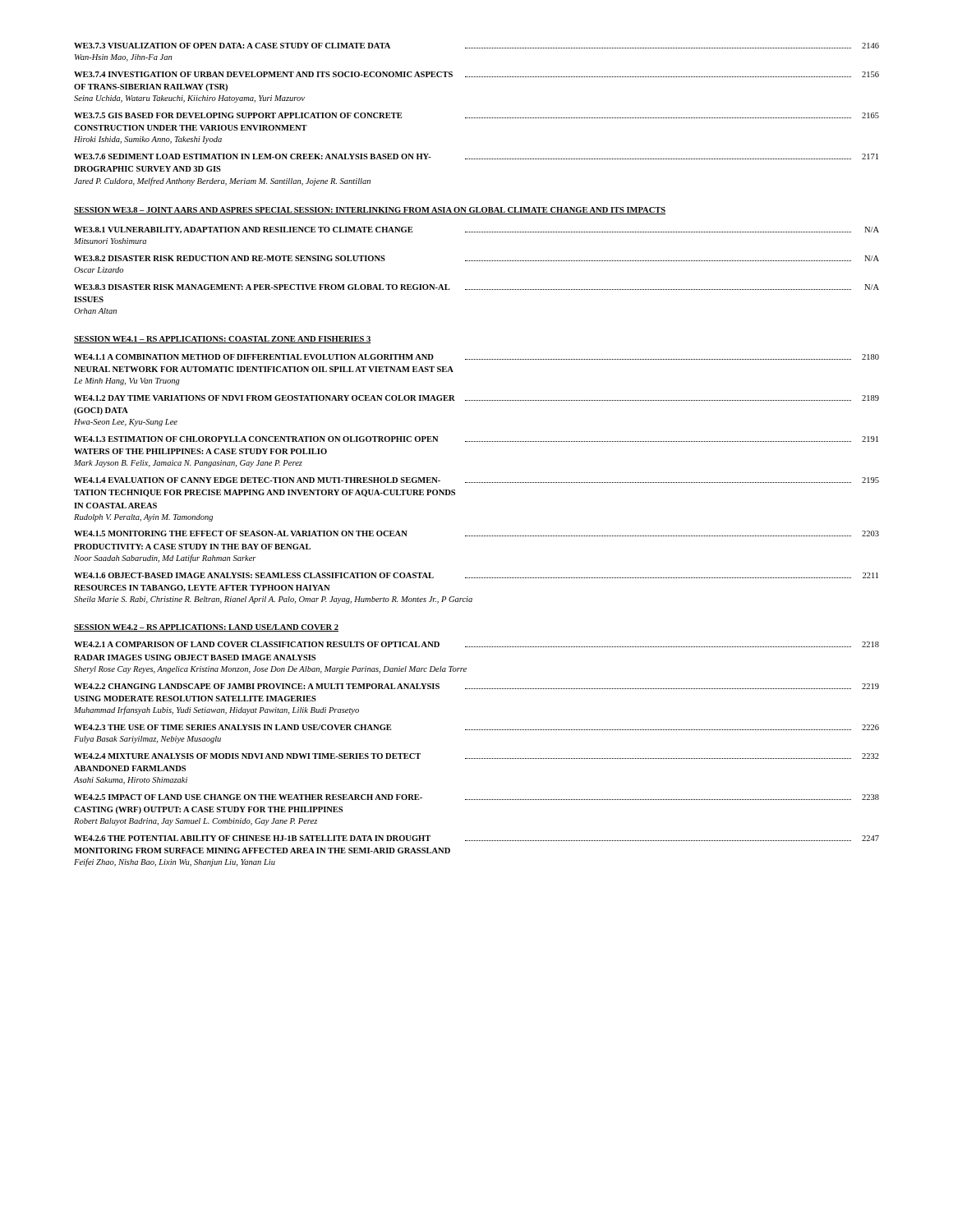Select the passage starting "WE4.2.2 CHANGING LANDSCAPE OF"
This screenshot has height=1232, width=953.
pyautogui.click(x=476, y=698)
